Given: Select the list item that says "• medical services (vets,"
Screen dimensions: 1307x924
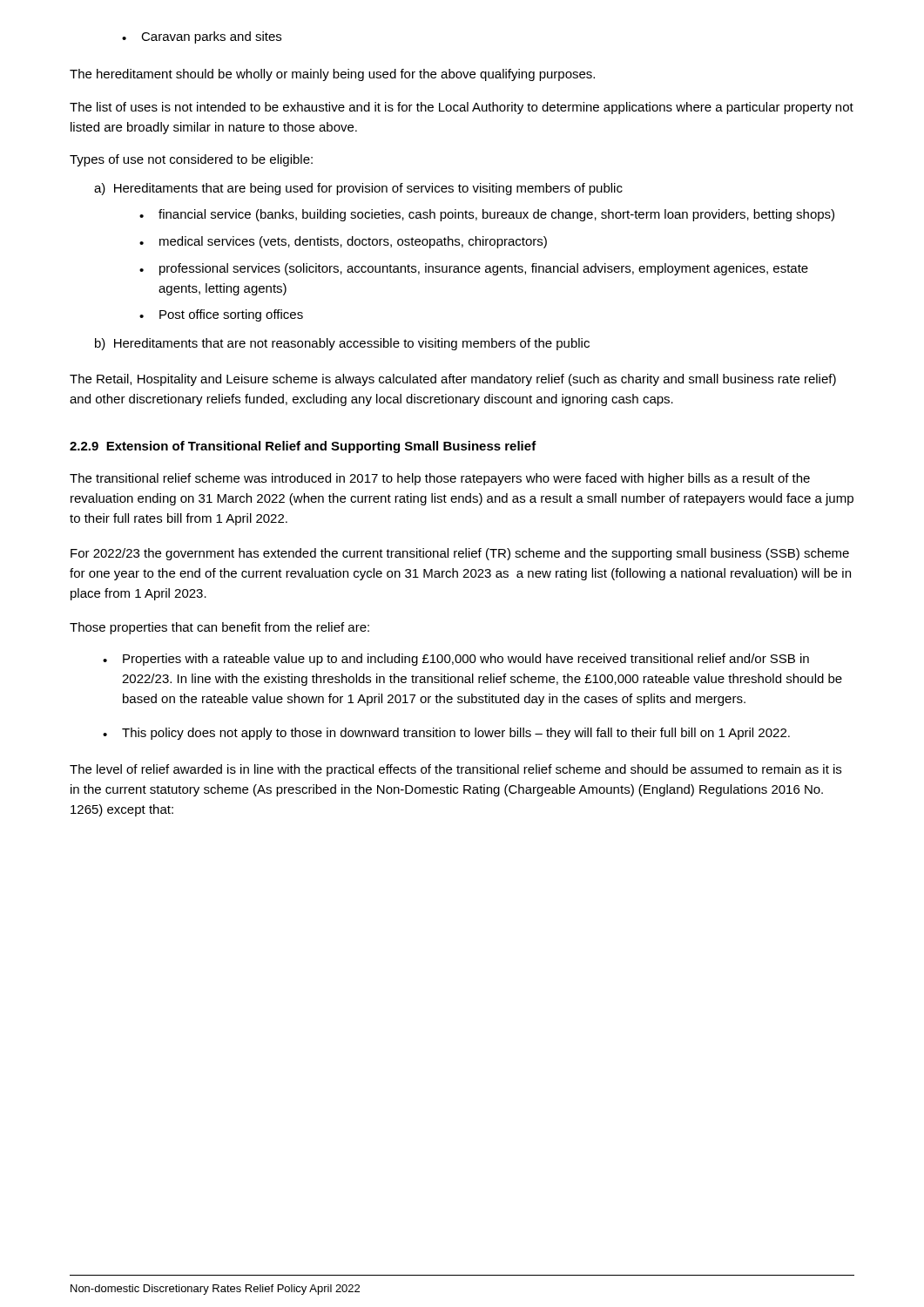Looking at the screenshot, I should pyautogui.click(x=343, y=242).
